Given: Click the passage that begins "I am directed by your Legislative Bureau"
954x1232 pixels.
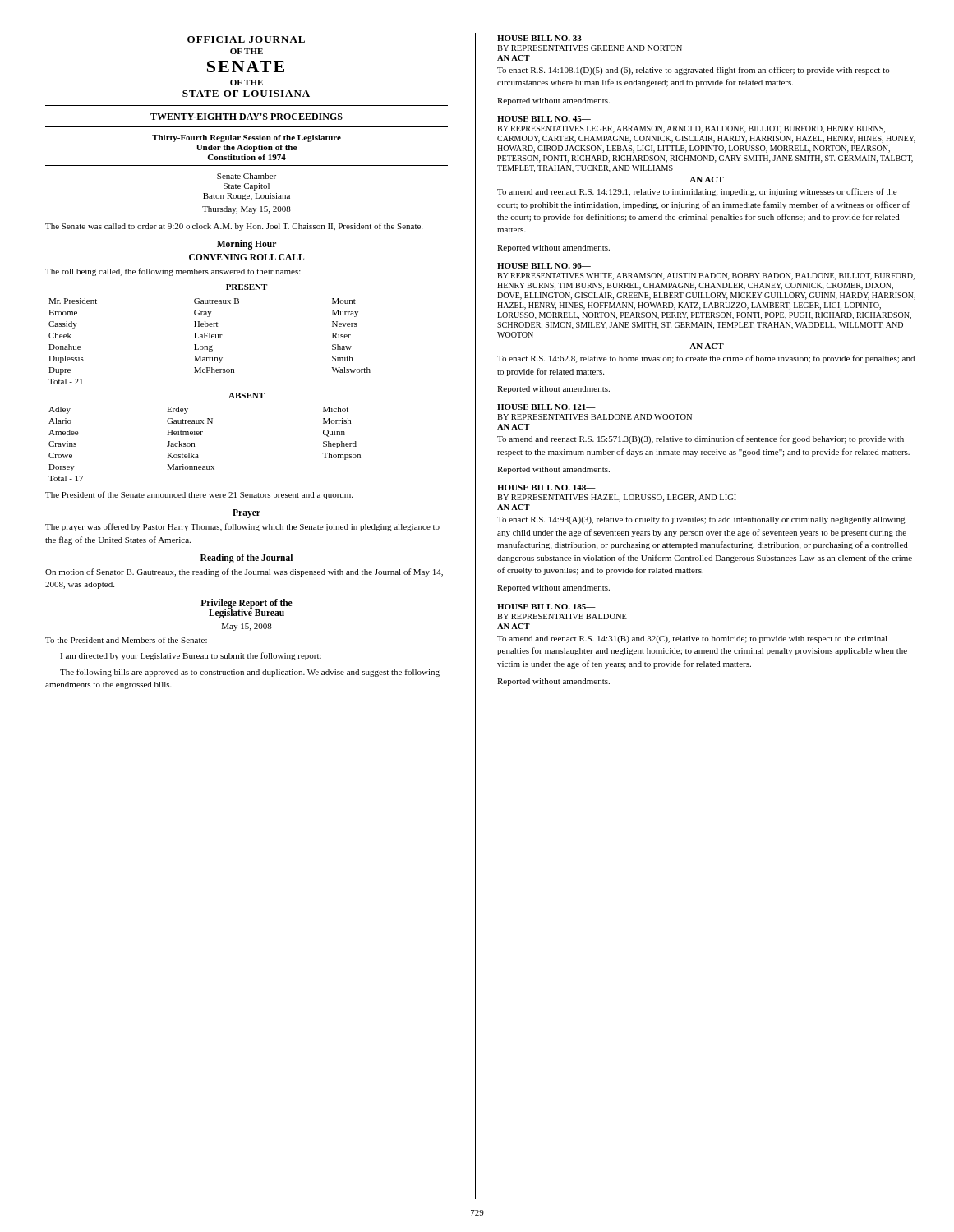Looking at the screenshot, I should coord(191,656).
